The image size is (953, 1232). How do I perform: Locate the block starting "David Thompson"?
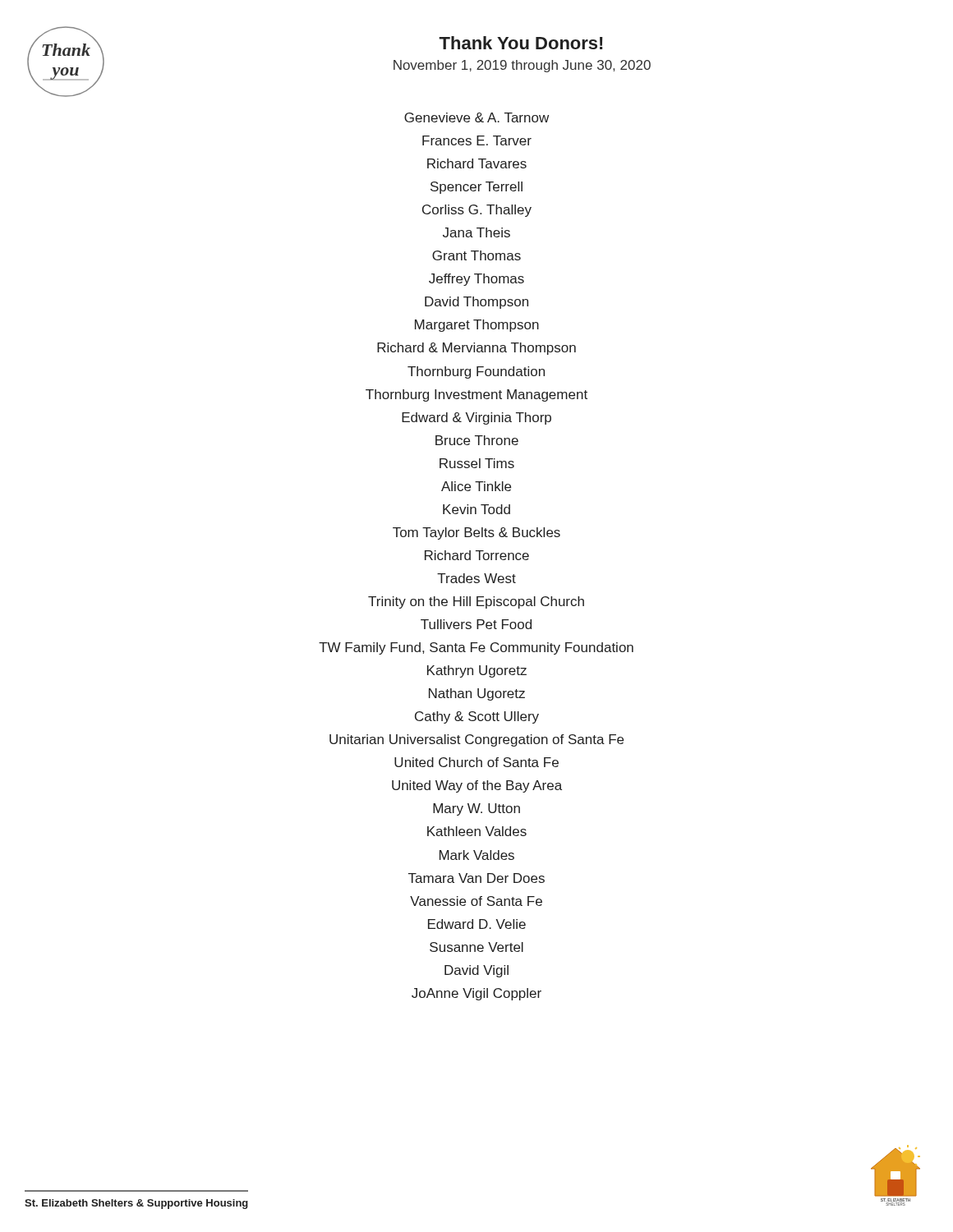[476, 302]
